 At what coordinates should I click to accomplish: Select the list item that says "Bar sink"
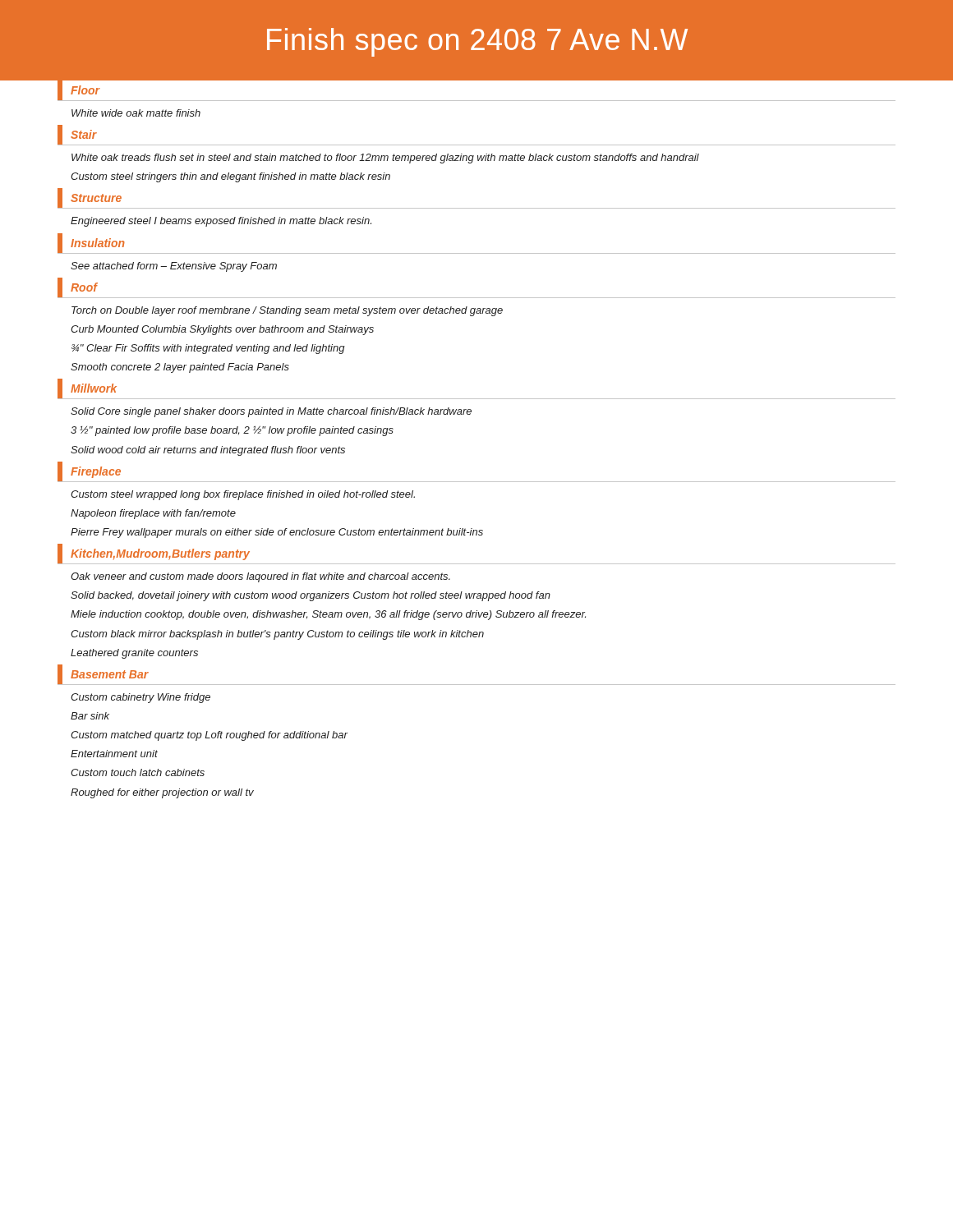[90, 716]
